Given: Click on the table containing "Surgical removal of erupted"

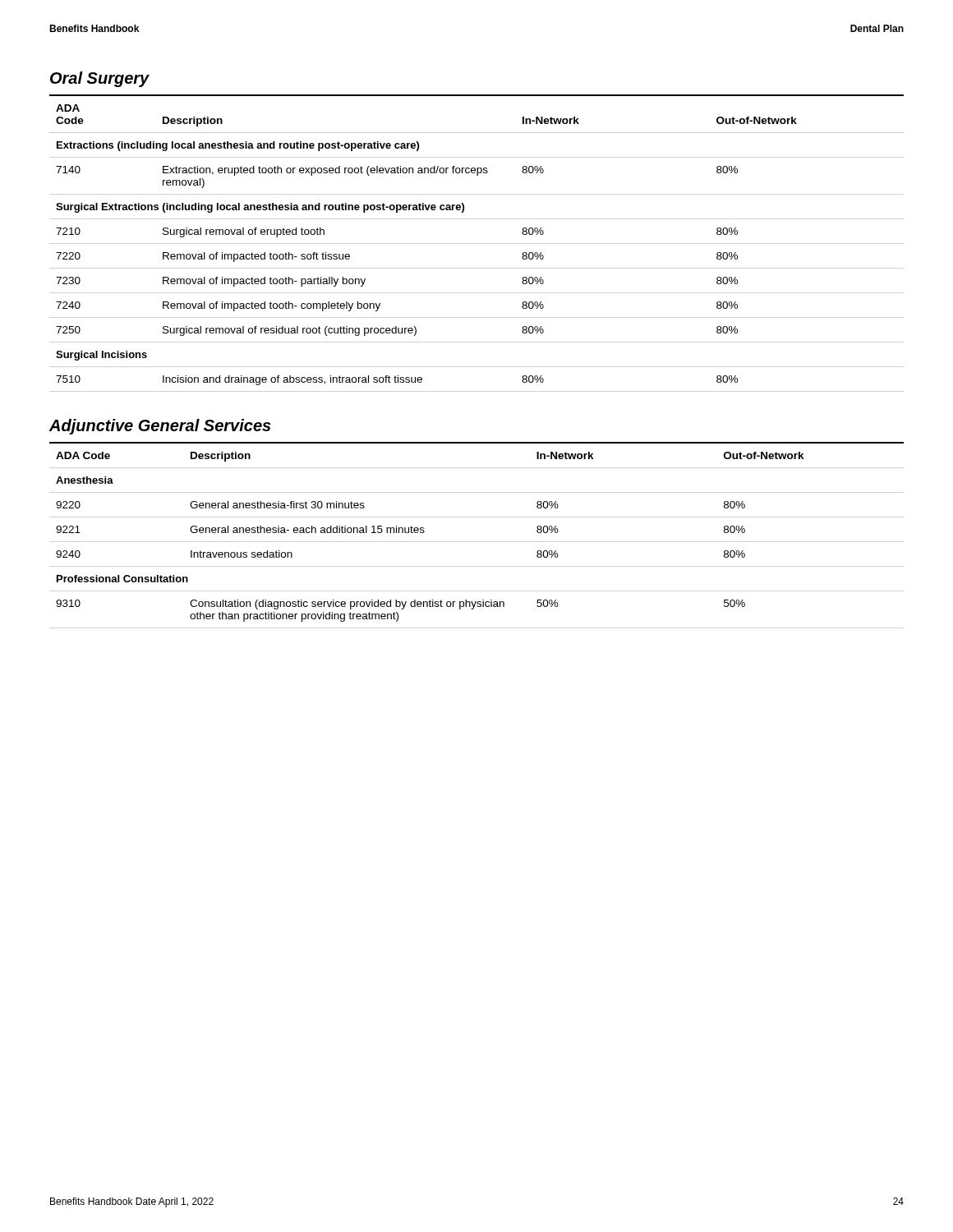Looking at the screenshot, I should point(476,243).
